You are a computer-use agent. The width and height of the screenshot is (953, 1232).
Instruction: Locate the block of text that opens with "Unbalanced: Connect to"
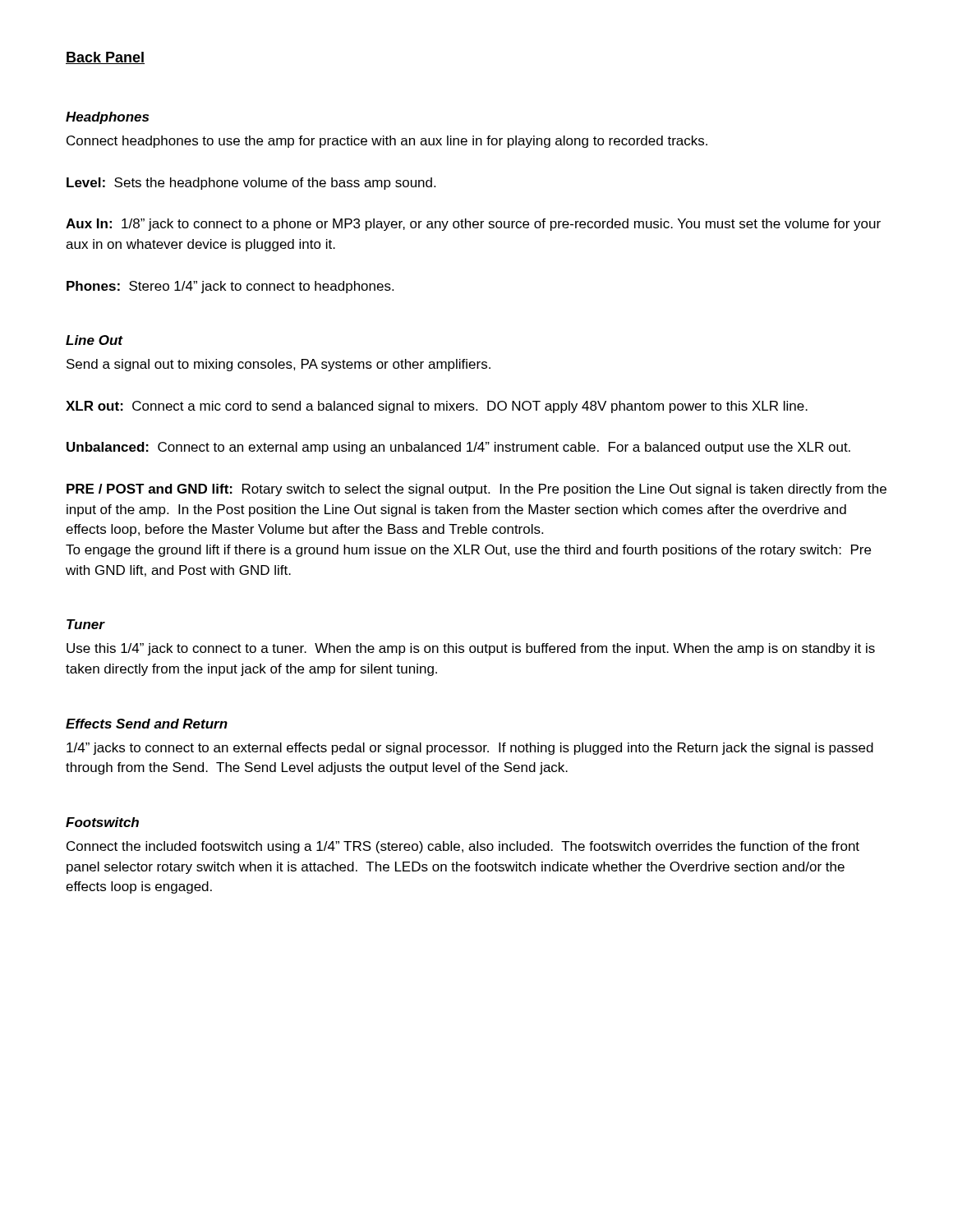coord(459,448)
